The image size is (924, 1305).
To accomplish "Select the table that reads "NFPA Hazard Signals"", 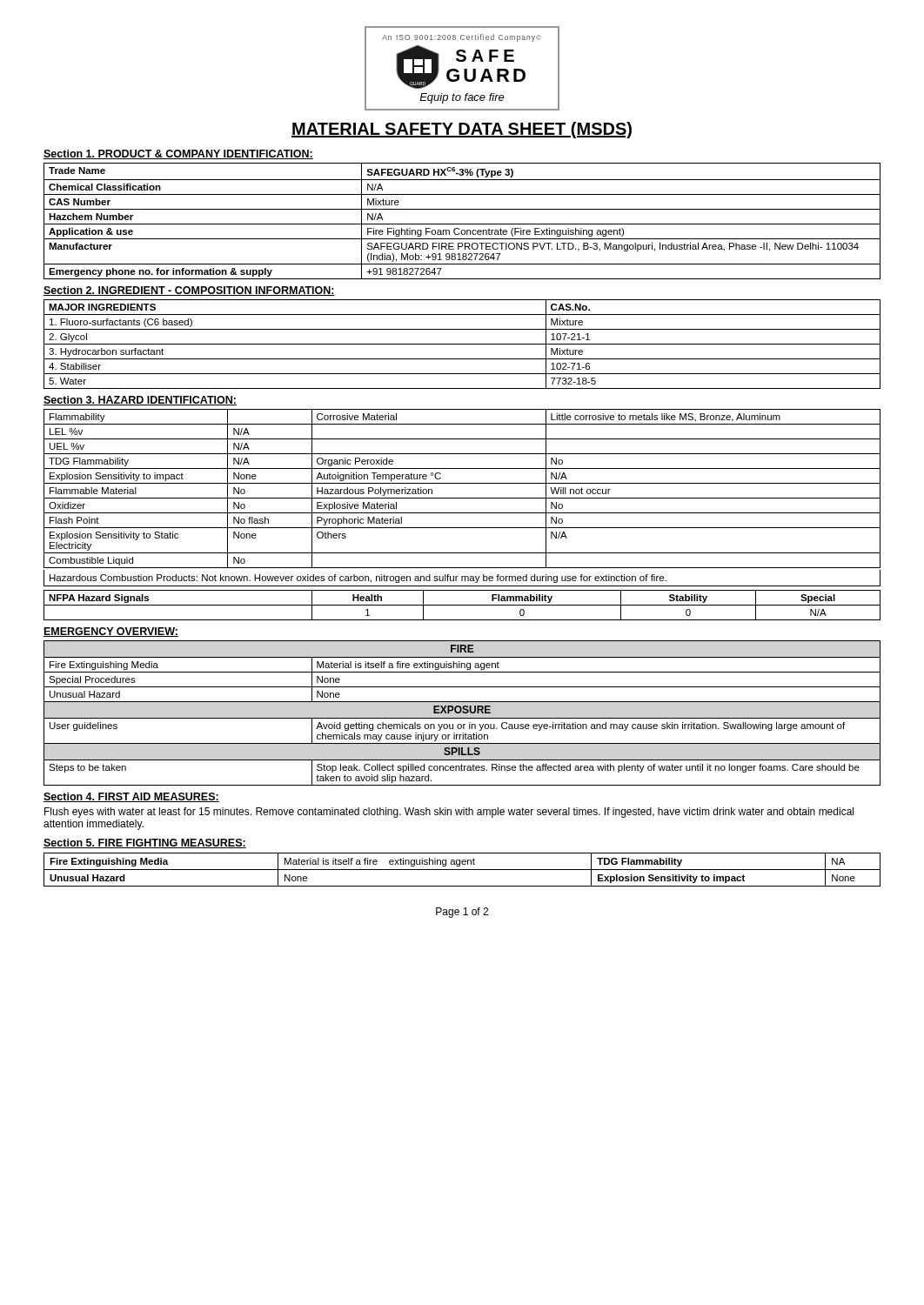I will (462, 605).
